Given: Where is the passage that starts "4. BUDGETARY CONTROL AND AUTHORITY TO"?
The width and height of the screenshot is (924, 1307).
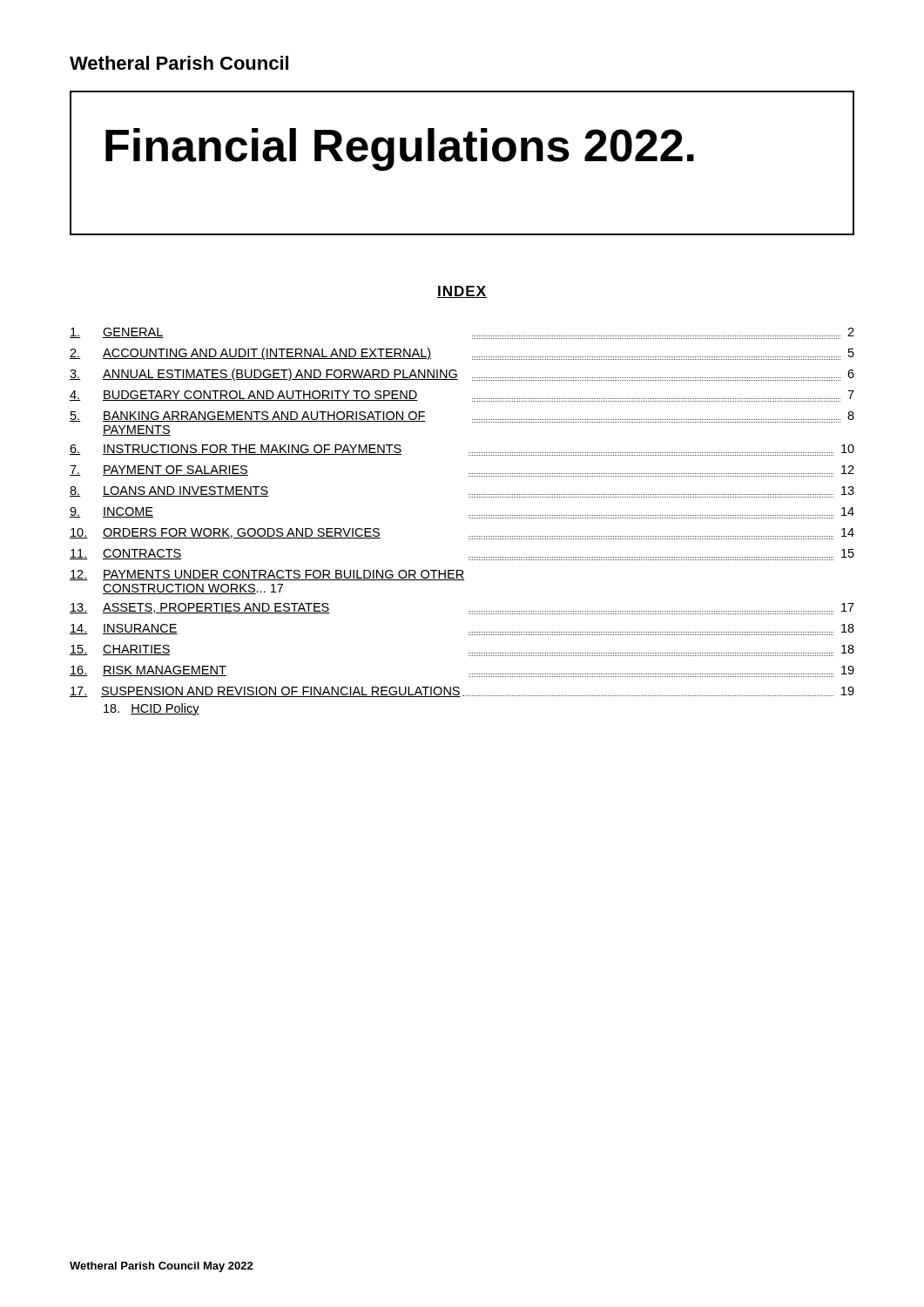Looking at the screenshot, I should click(462, 395).
